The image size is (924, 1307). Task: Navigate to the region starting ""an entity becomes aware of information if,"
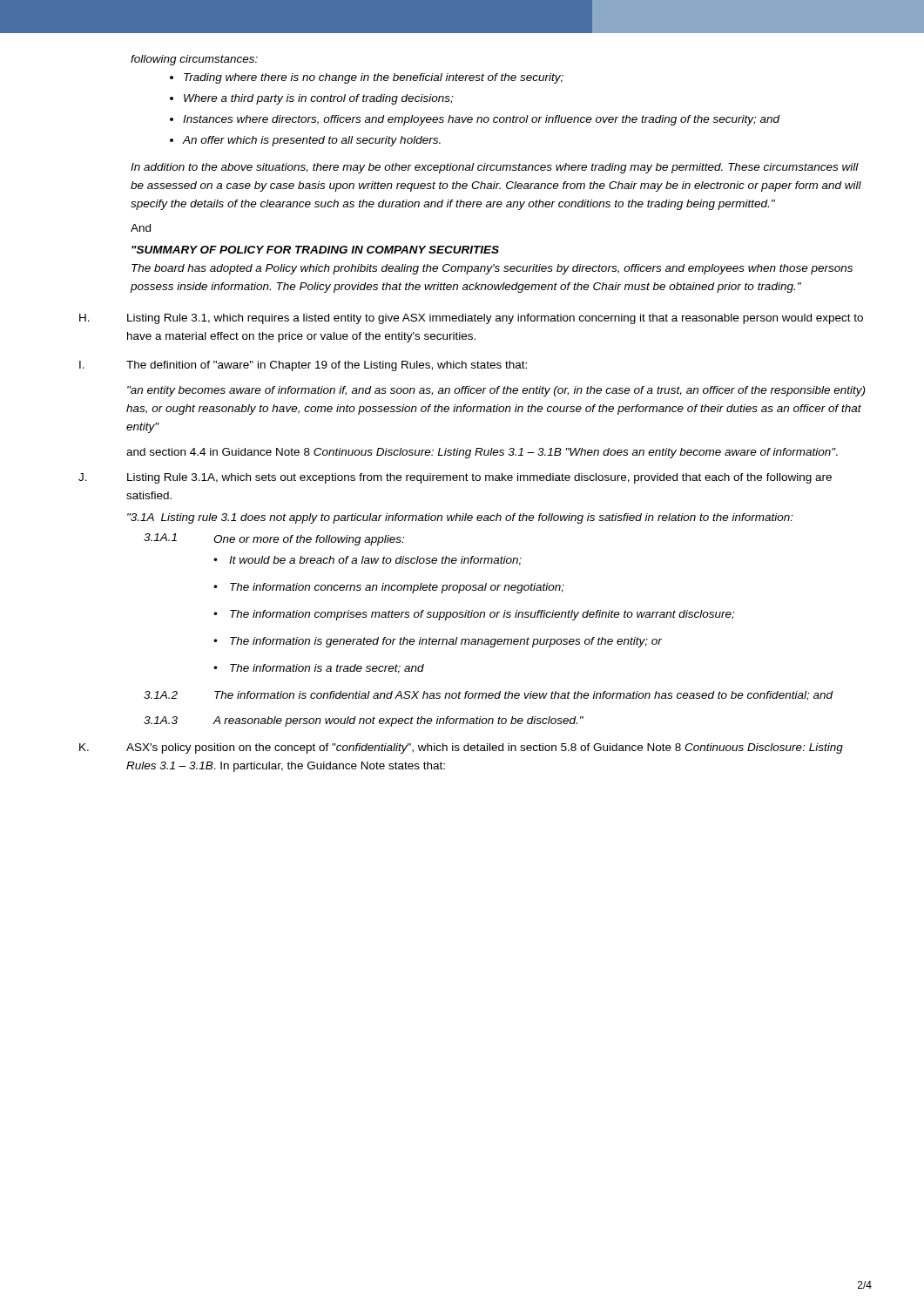(x=496, y=408)
